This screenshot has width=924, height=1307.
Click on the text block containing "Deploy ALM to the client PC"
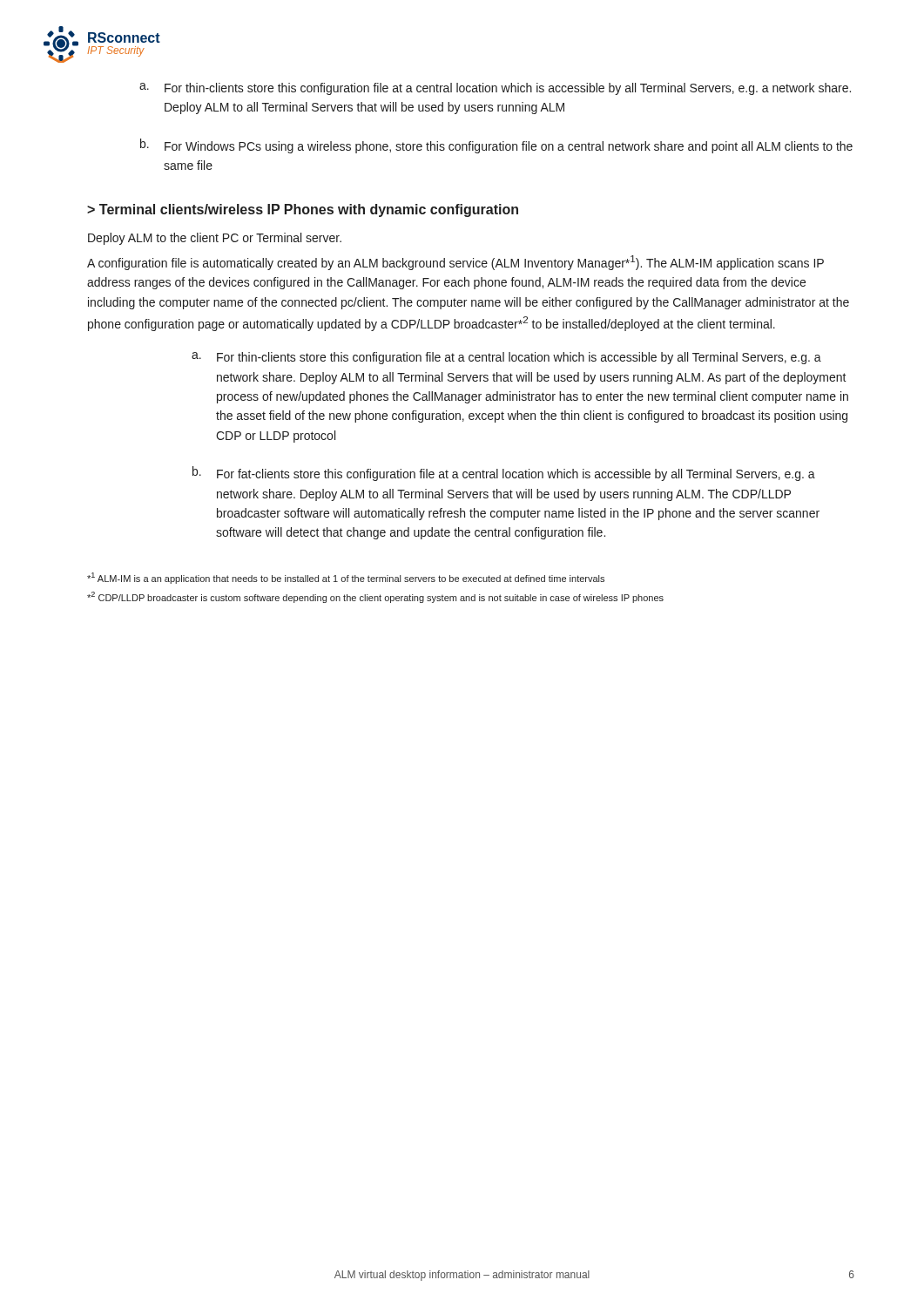coord(215,238)
